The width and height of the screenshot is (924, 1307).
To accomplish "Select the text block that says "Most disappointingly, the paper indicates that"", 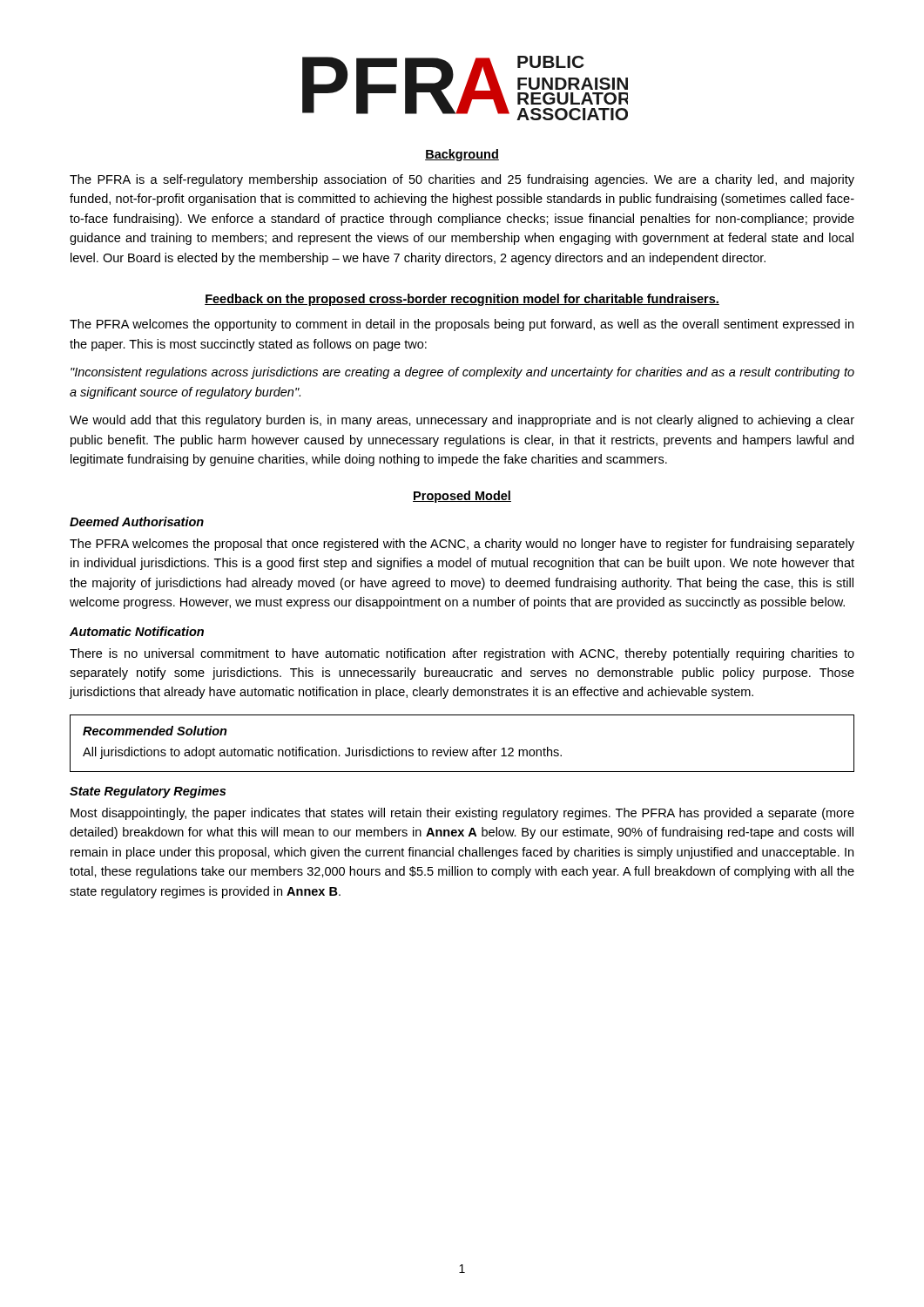I will [x=462, y=852].
